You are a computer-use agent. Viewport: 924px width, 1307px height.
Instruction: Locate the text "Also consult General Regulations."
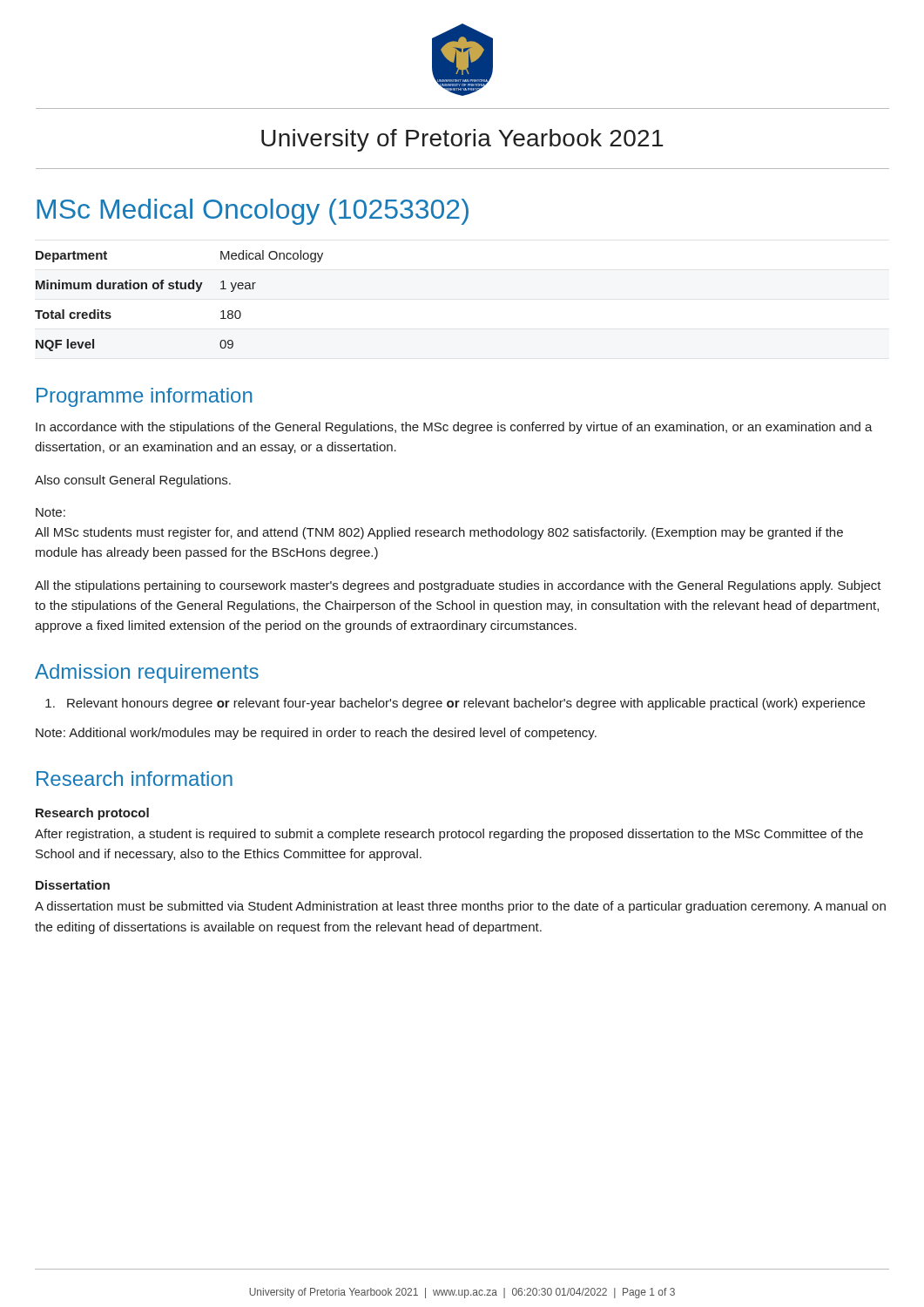click(x=133, y=479)
